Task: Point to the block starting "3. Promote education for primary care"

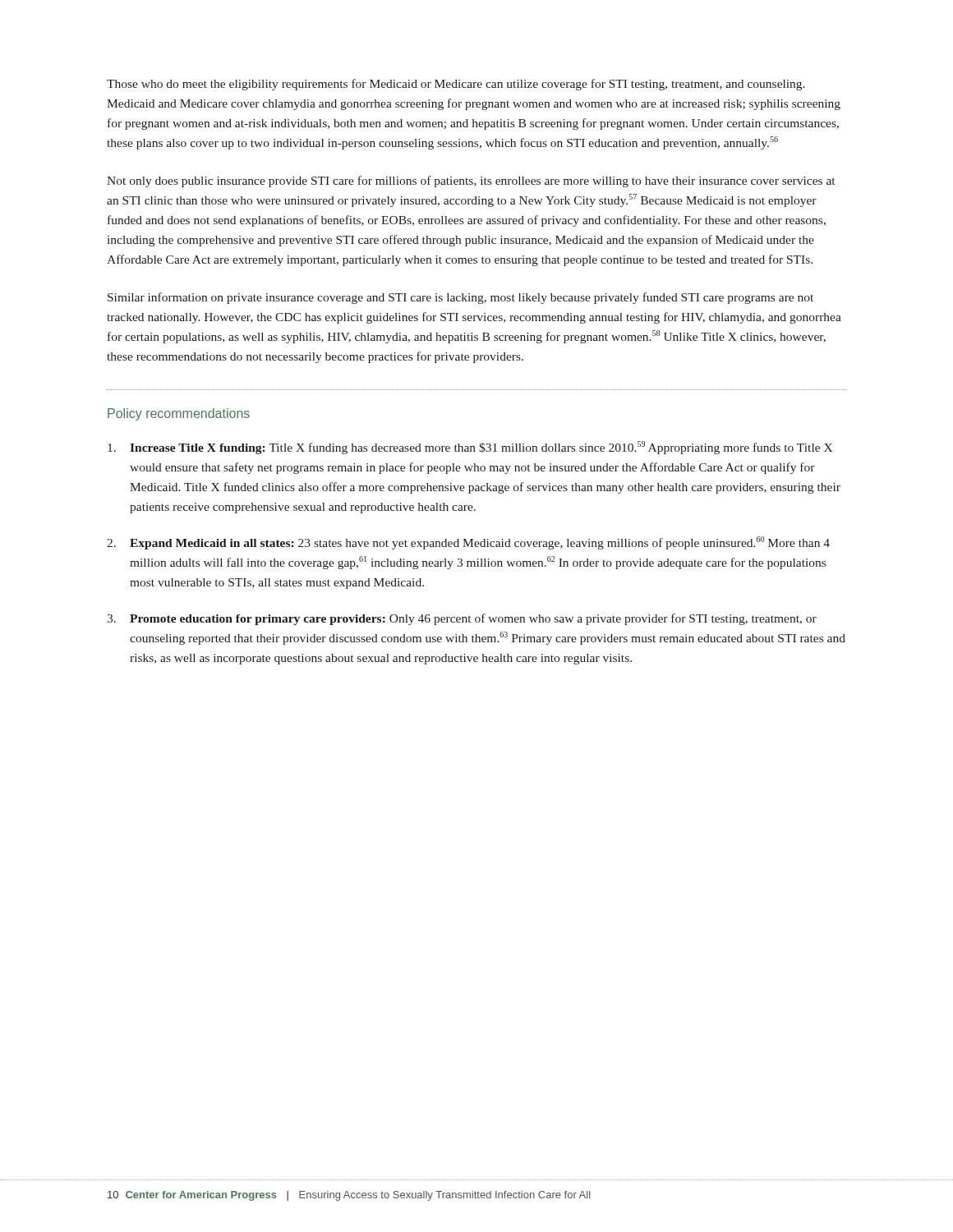Action: (x=476, y=638)
